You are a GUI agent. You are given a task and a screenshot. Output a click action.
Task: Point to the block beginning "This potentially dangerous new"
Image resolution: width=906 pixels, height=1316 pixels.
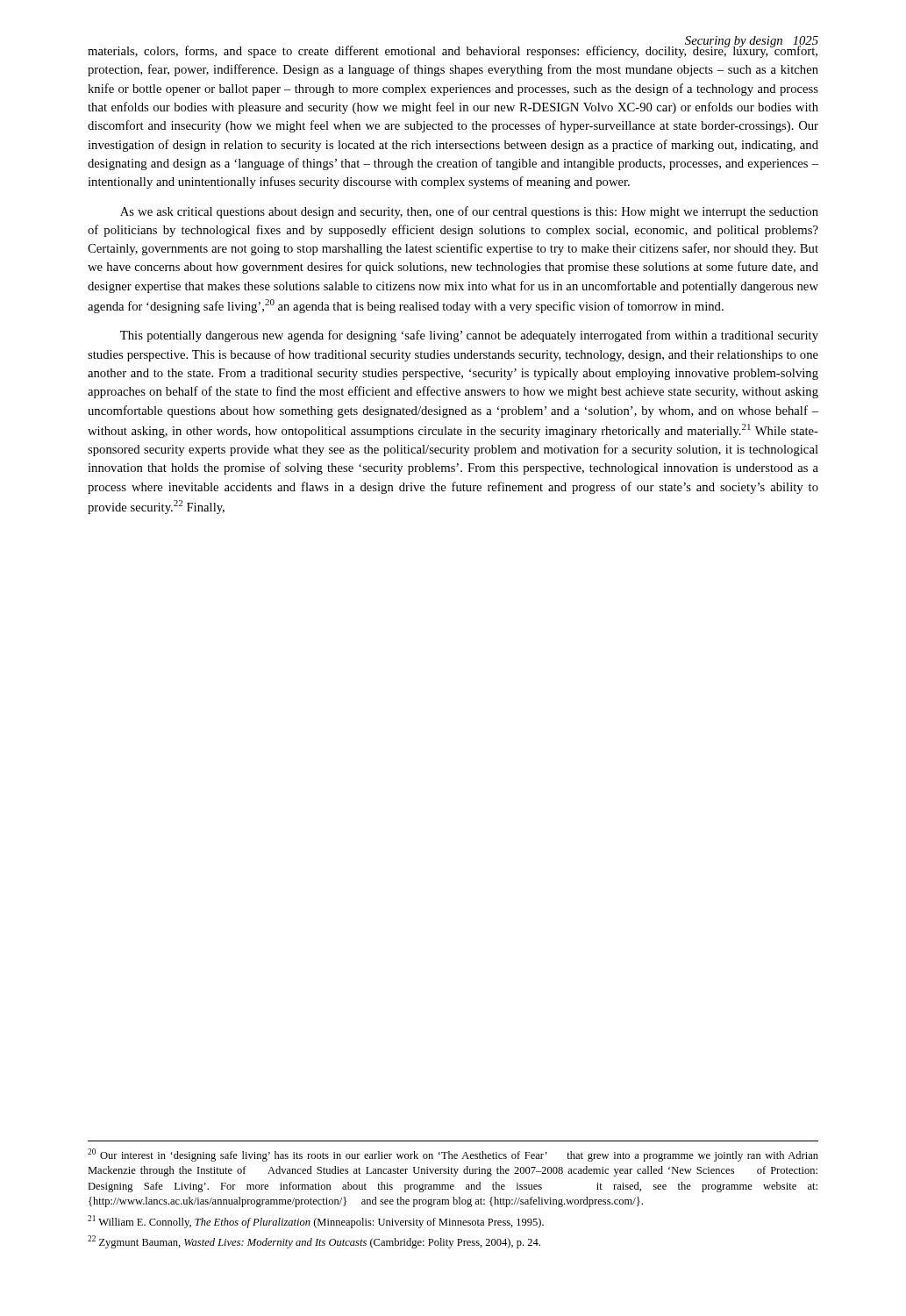point(453,422)
